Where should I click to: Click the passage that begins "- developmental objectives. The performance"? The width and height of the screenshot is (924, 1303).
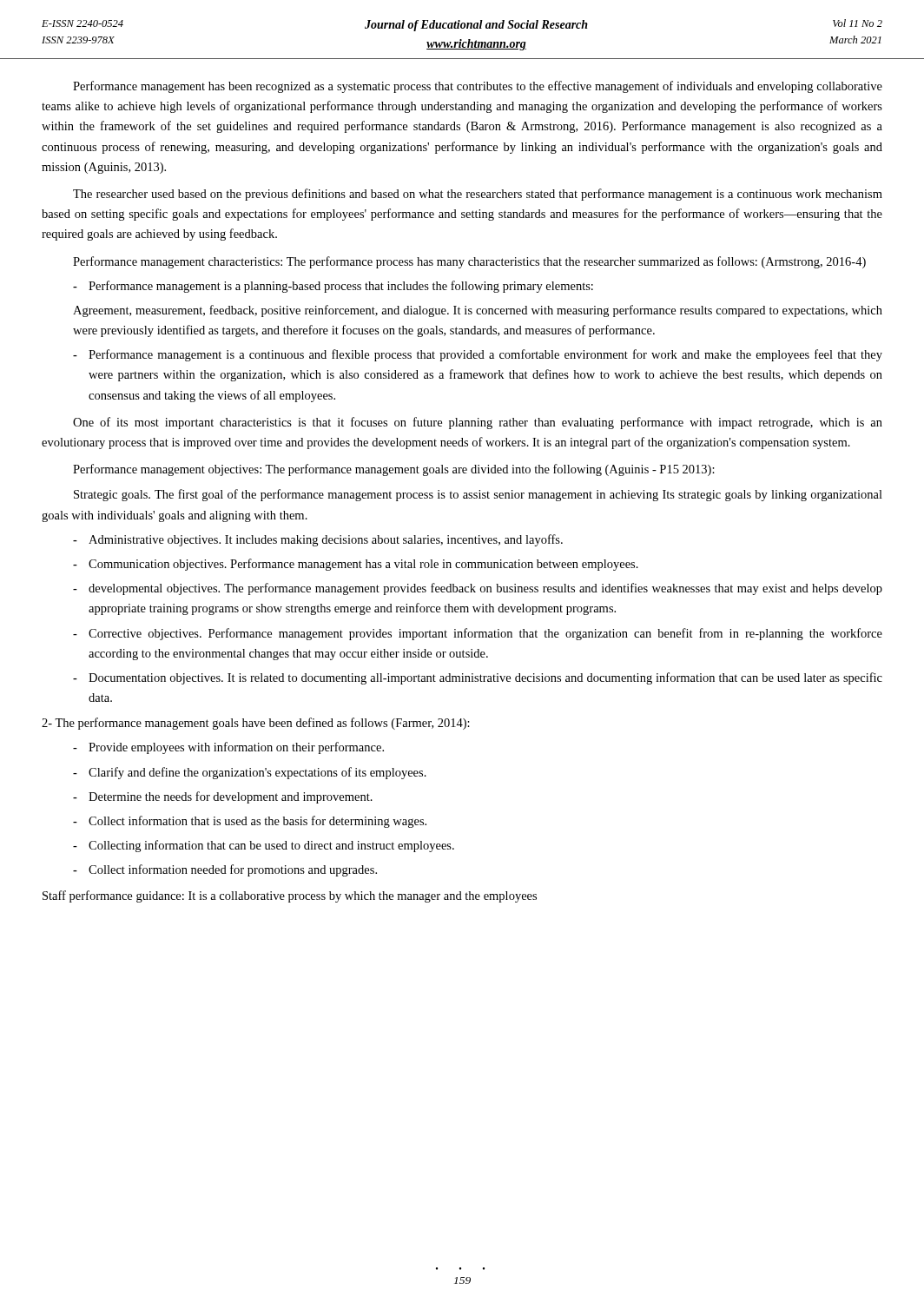point(462,599)
